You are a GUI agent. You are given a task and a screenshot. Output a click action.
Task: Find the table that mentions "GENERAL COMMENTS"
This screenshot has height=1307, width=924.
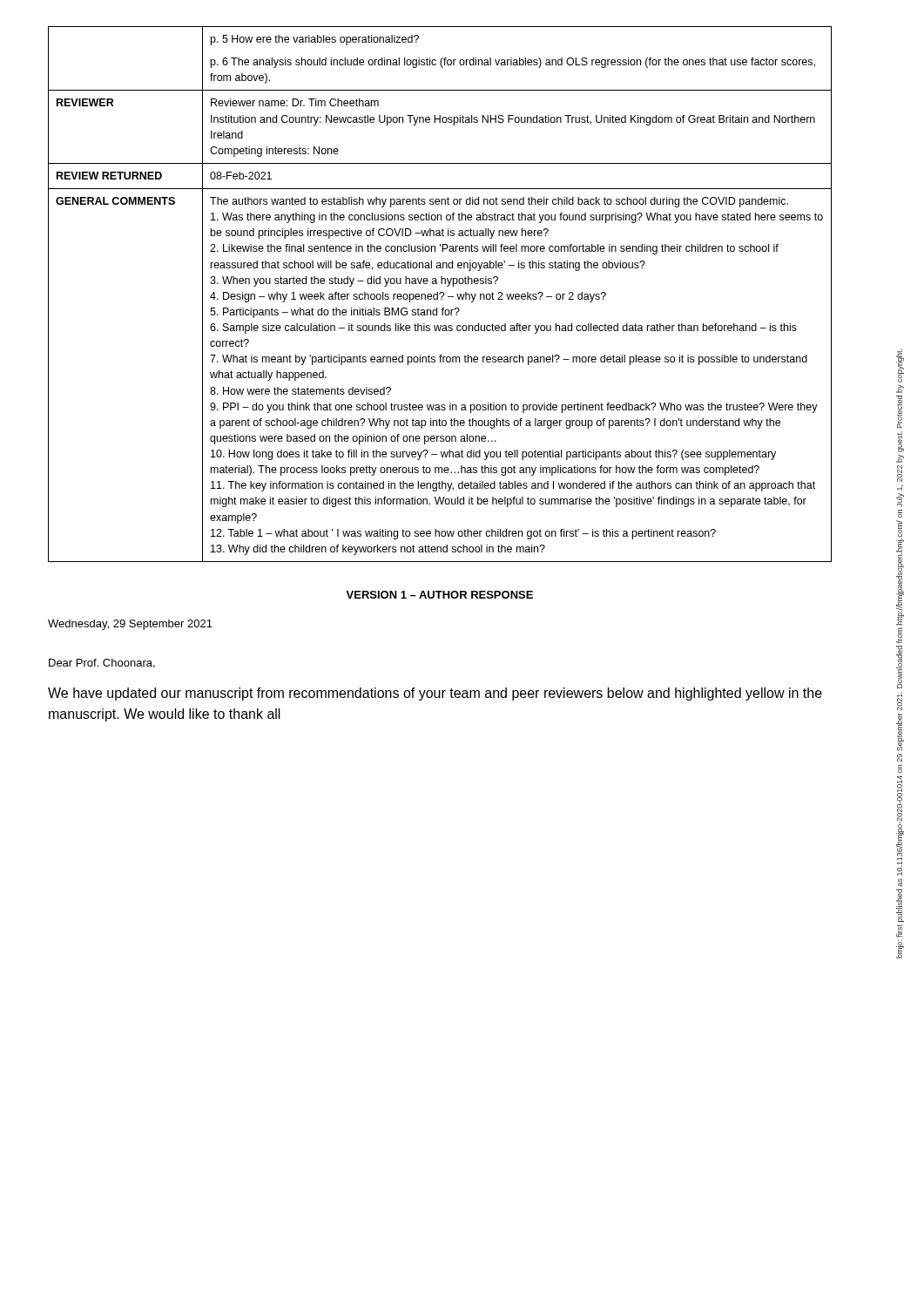click(440, 294)
